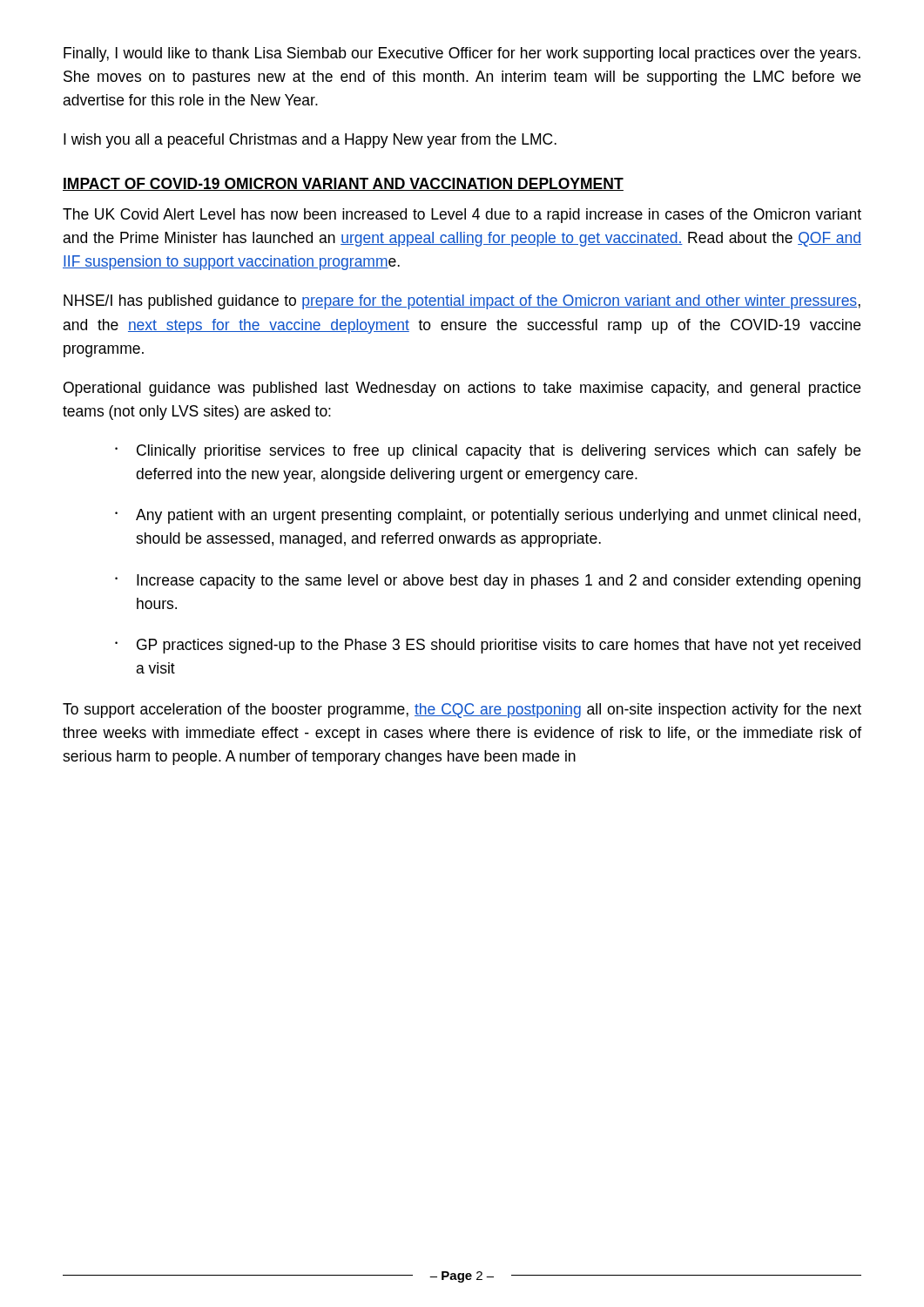The image size is (924, 1307).
Task: Locate the block of text that opens with "• GP practices signed-up to the Phase 3"
Action: pos(488,657)
